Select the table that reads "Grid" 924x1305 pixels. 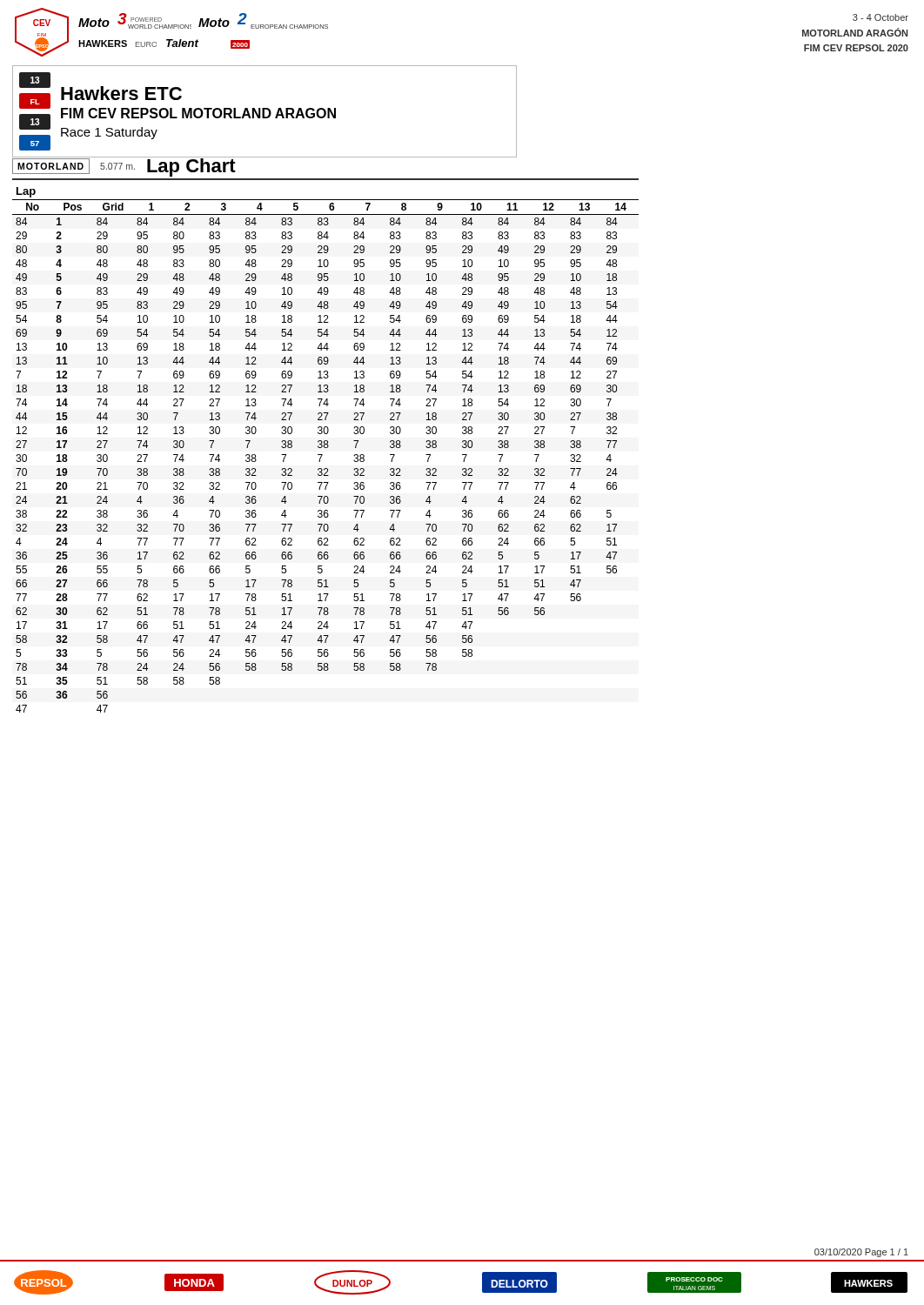(x=325, y=449)
